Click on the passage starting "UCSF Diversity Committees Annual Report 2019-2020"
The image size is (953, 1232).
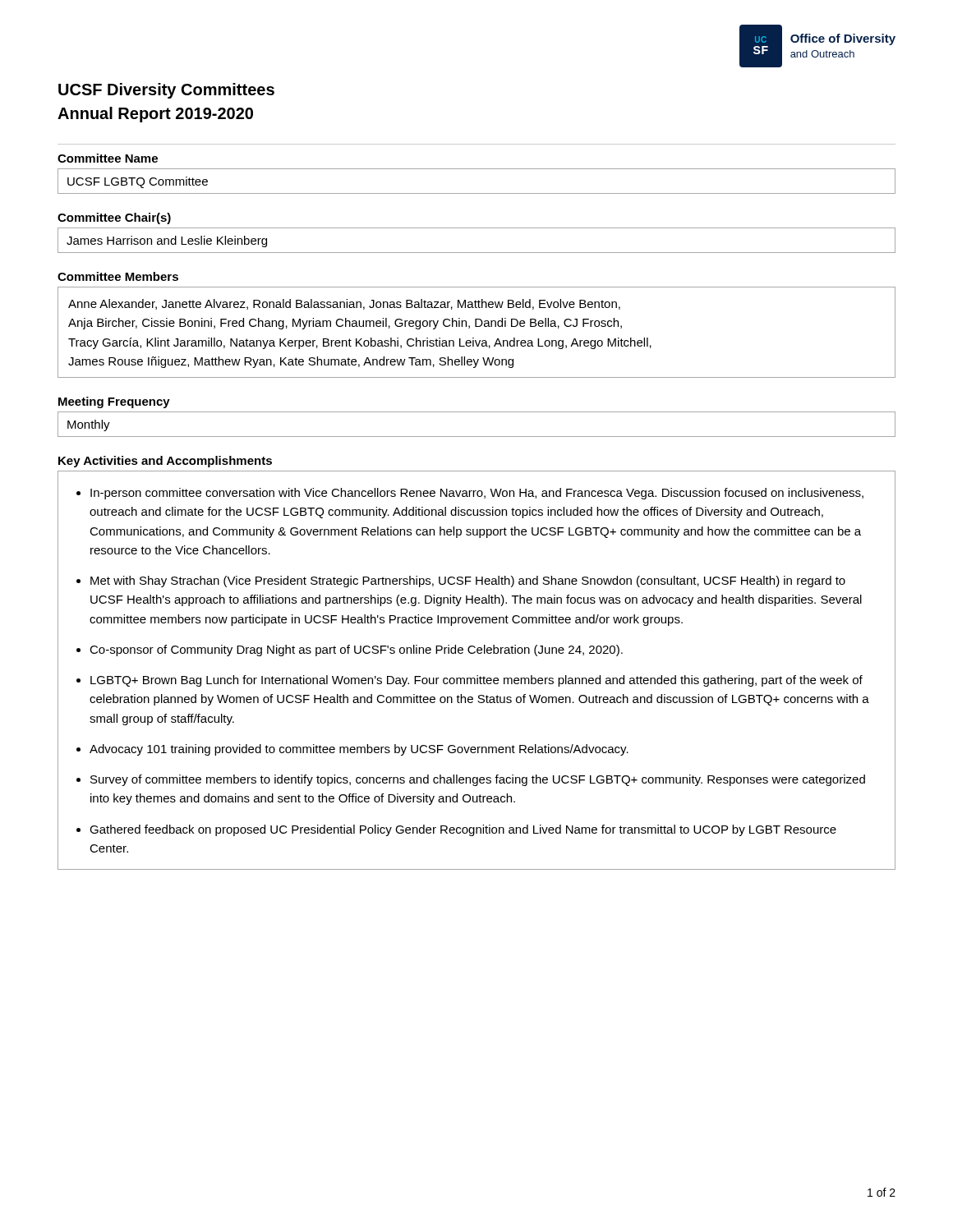[166, 102]
